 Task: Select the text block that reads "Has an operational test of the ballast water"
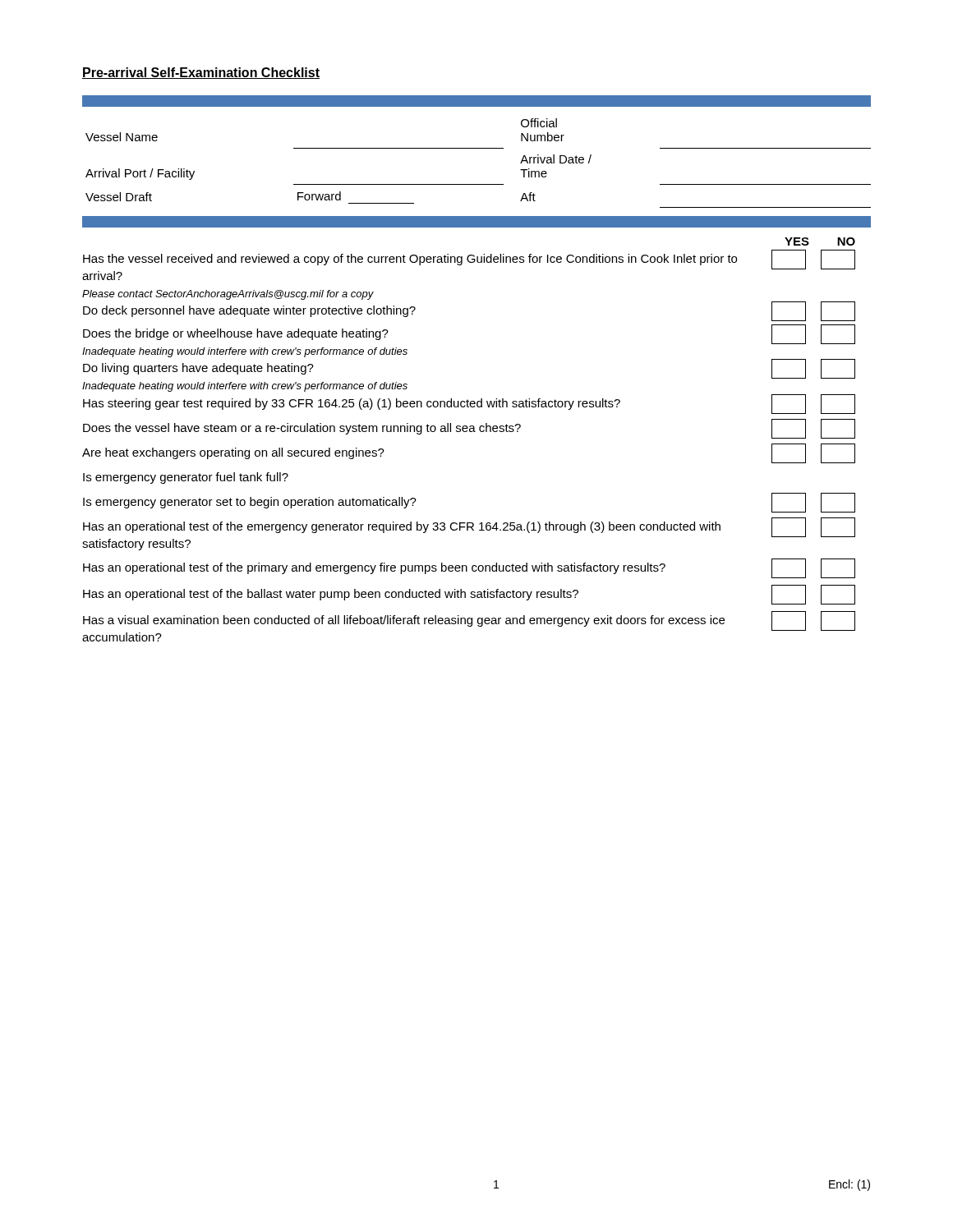point(476,594)
